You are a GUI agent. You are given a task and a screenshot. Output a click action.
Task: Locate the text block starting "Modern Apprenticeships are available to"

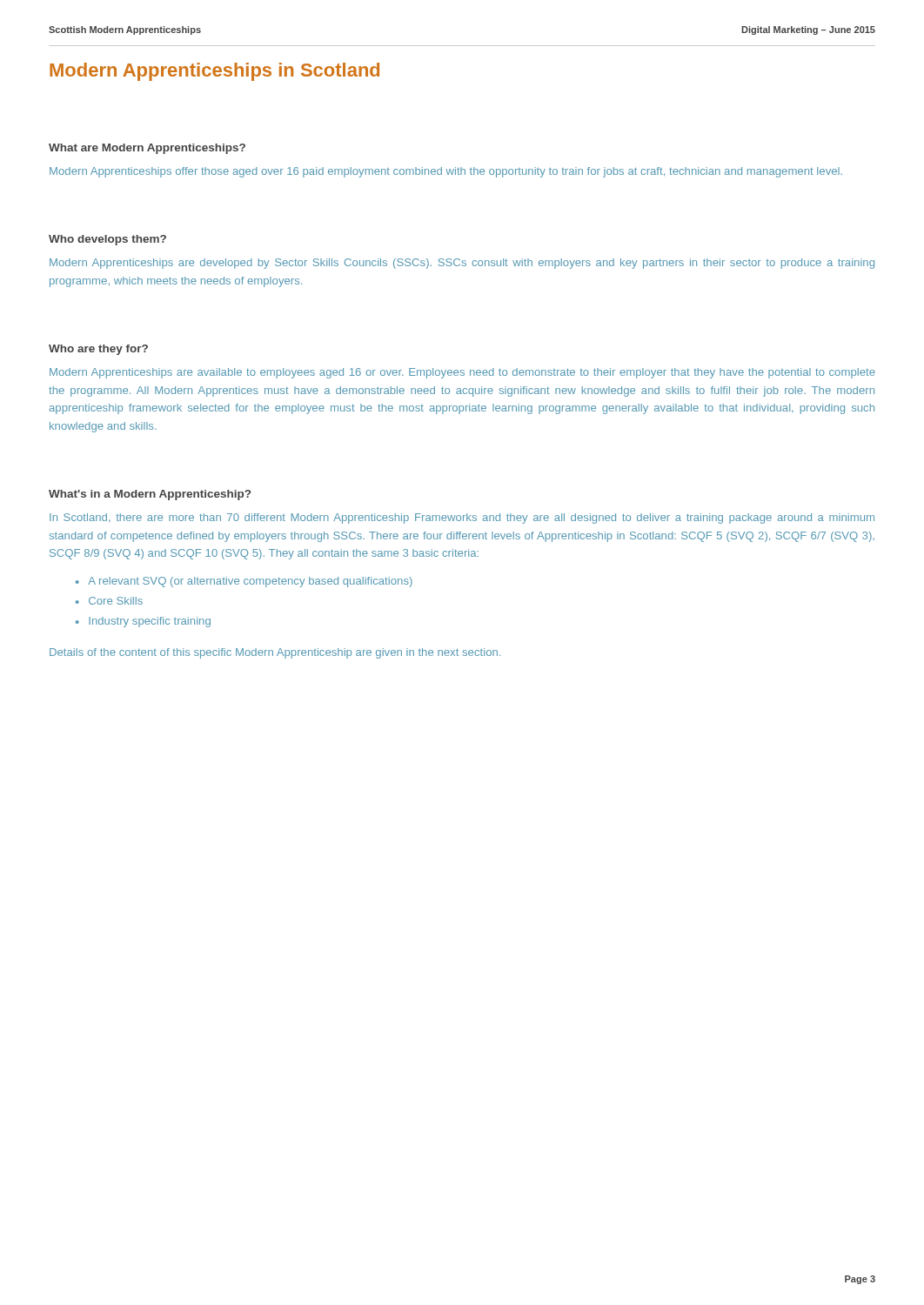click(462, 399)
